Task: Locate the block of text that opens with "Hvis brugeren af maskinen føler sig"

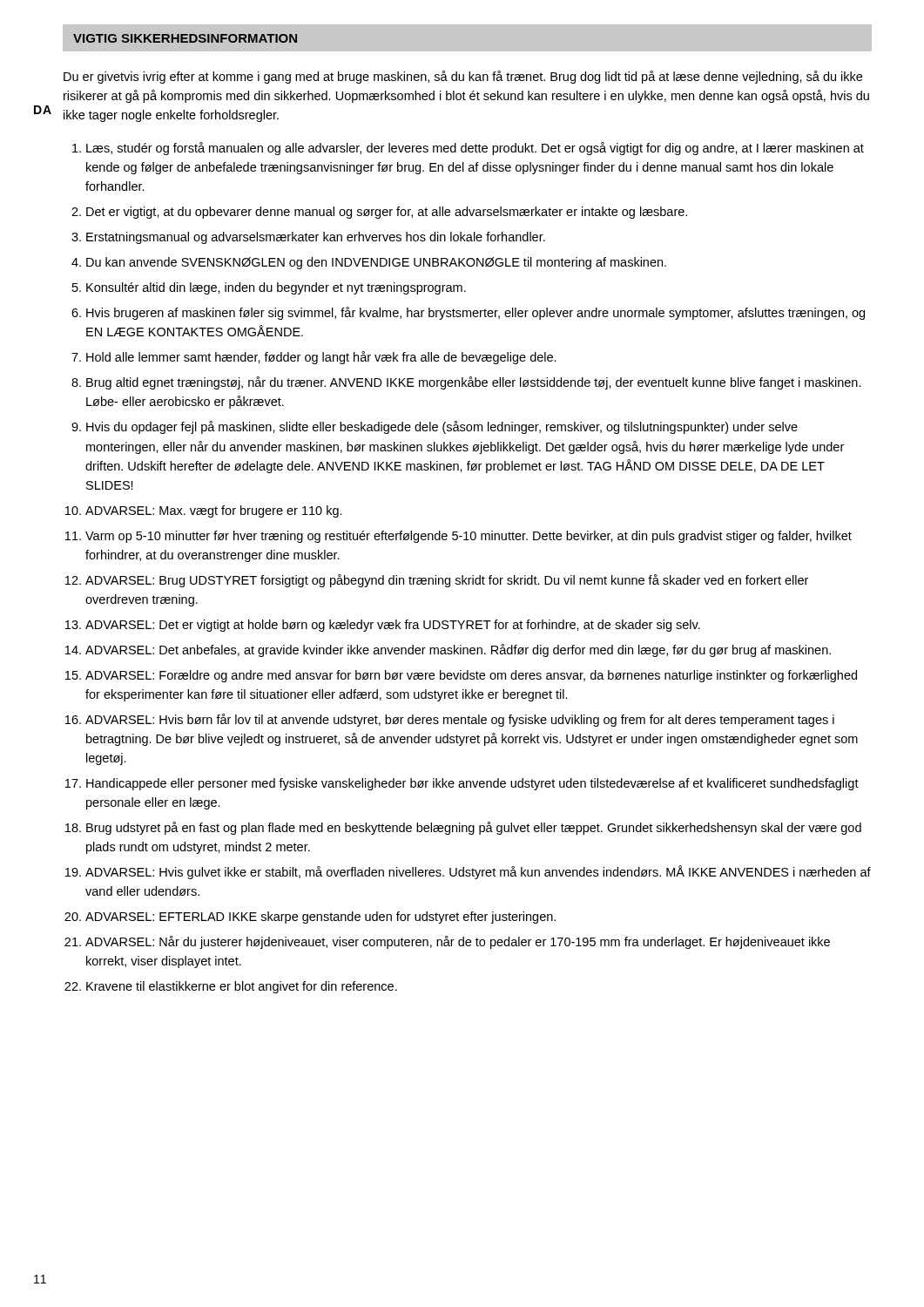Action: click(x=479, y=323)
